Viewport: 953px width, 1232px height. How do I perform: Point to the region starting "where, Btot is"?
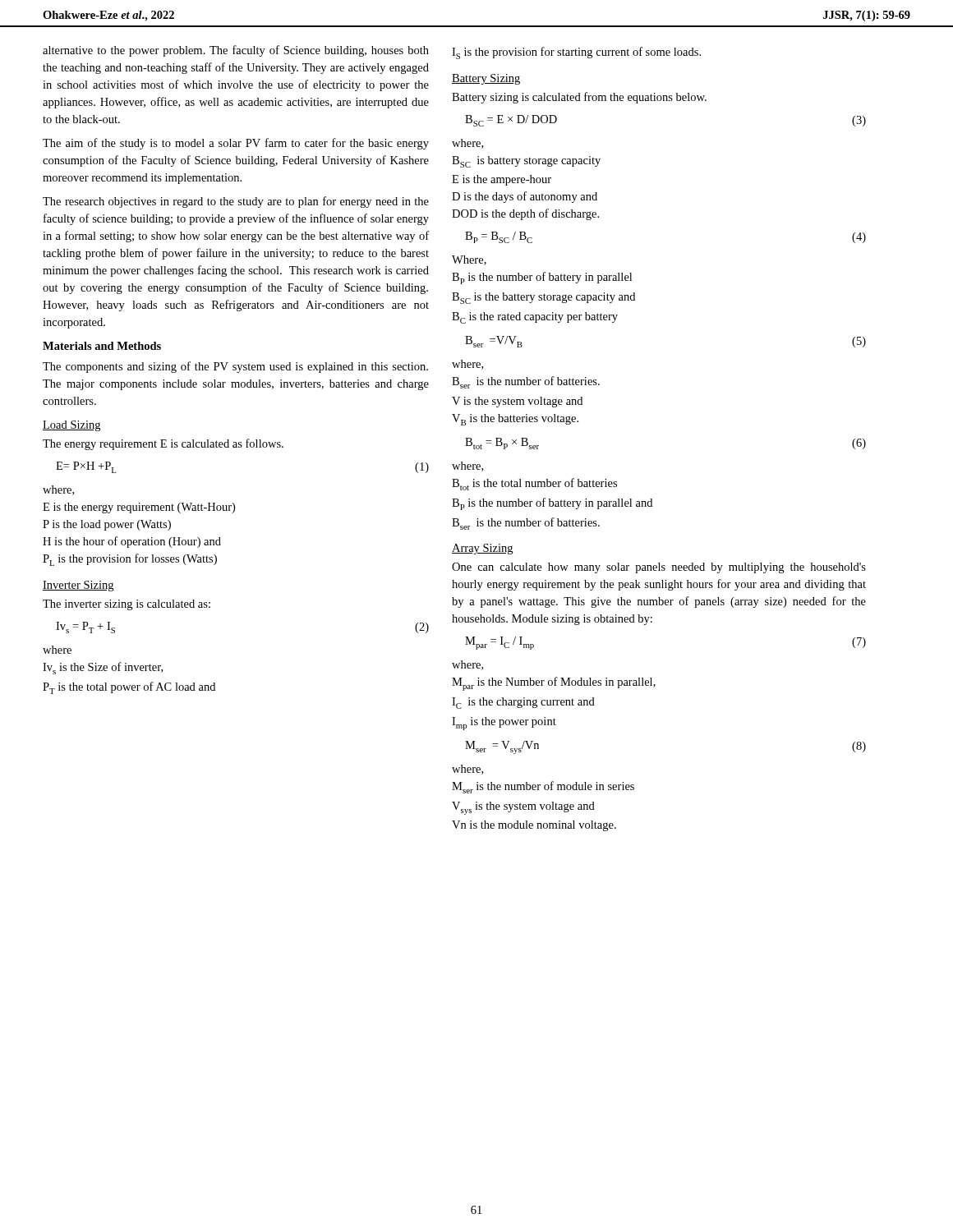pos(659,495)
